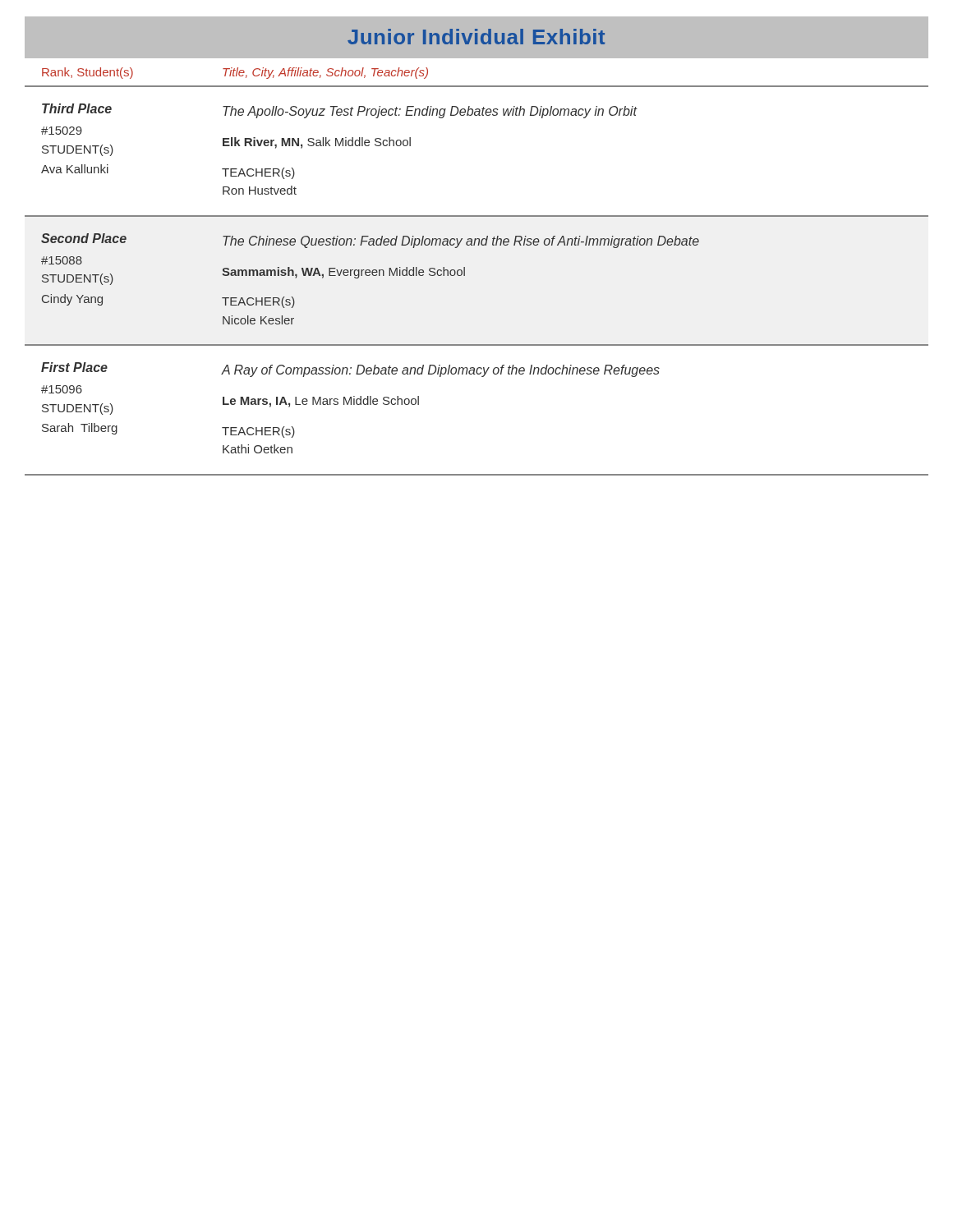The image size is (953, 1232).
Task: Where does it say "TEACHER(s) Ron Hustvedt"?
Action: coord(258,173)
